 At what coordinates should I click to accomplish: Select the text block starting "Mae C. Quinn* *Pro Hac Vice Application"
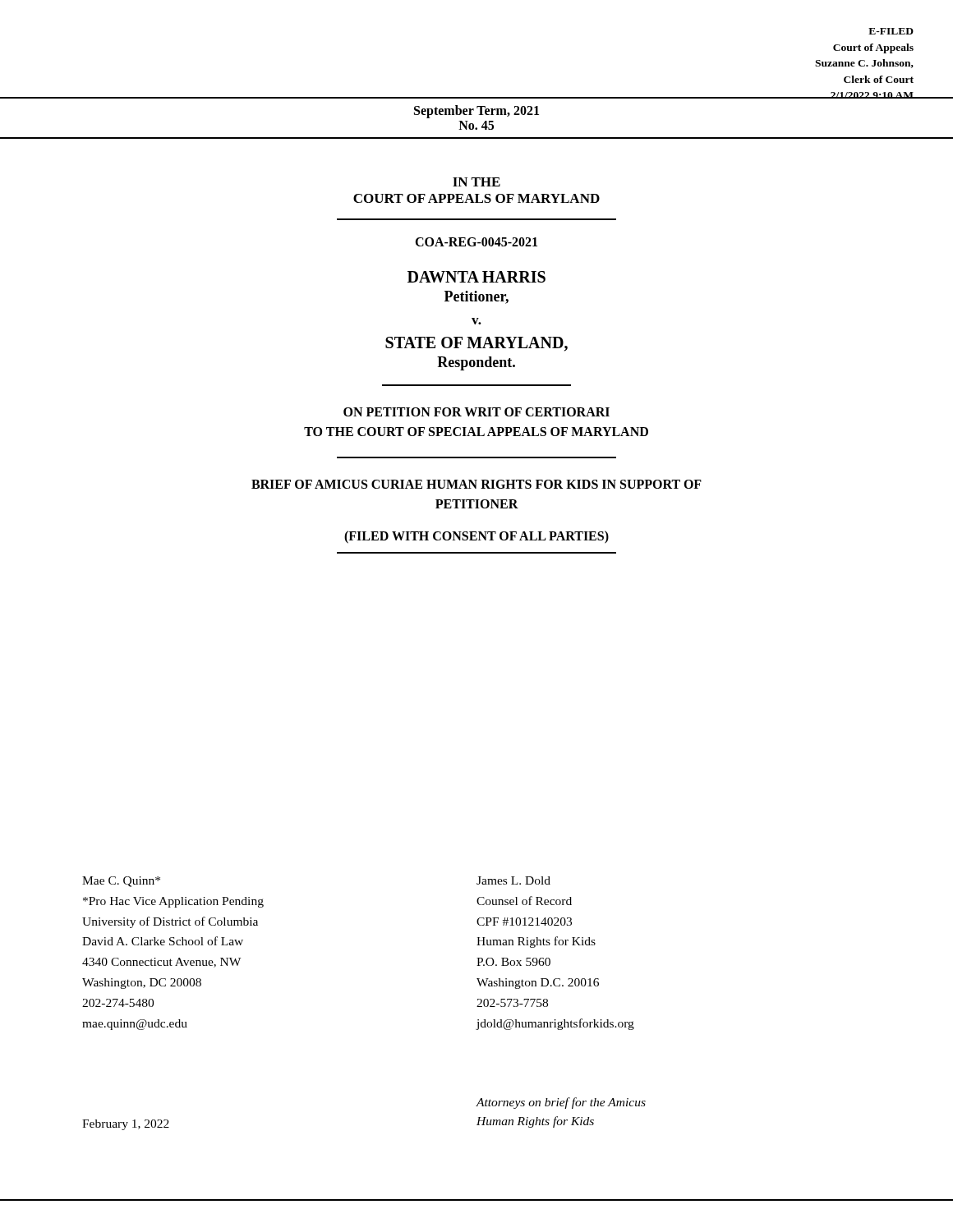173,951
